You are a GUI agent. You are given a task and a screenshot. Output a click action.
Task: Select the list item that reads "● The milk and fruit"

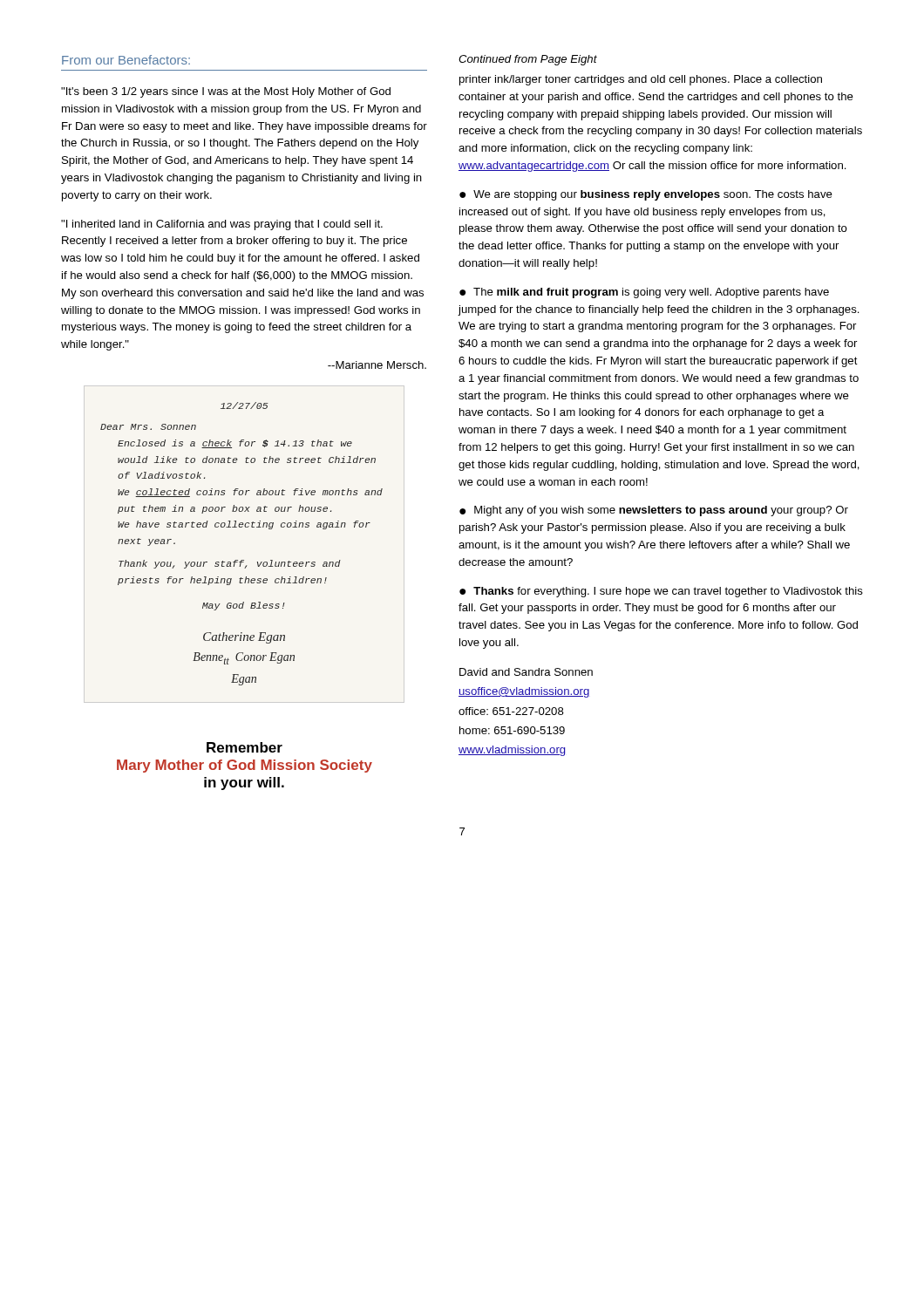(x=659, y=386)
